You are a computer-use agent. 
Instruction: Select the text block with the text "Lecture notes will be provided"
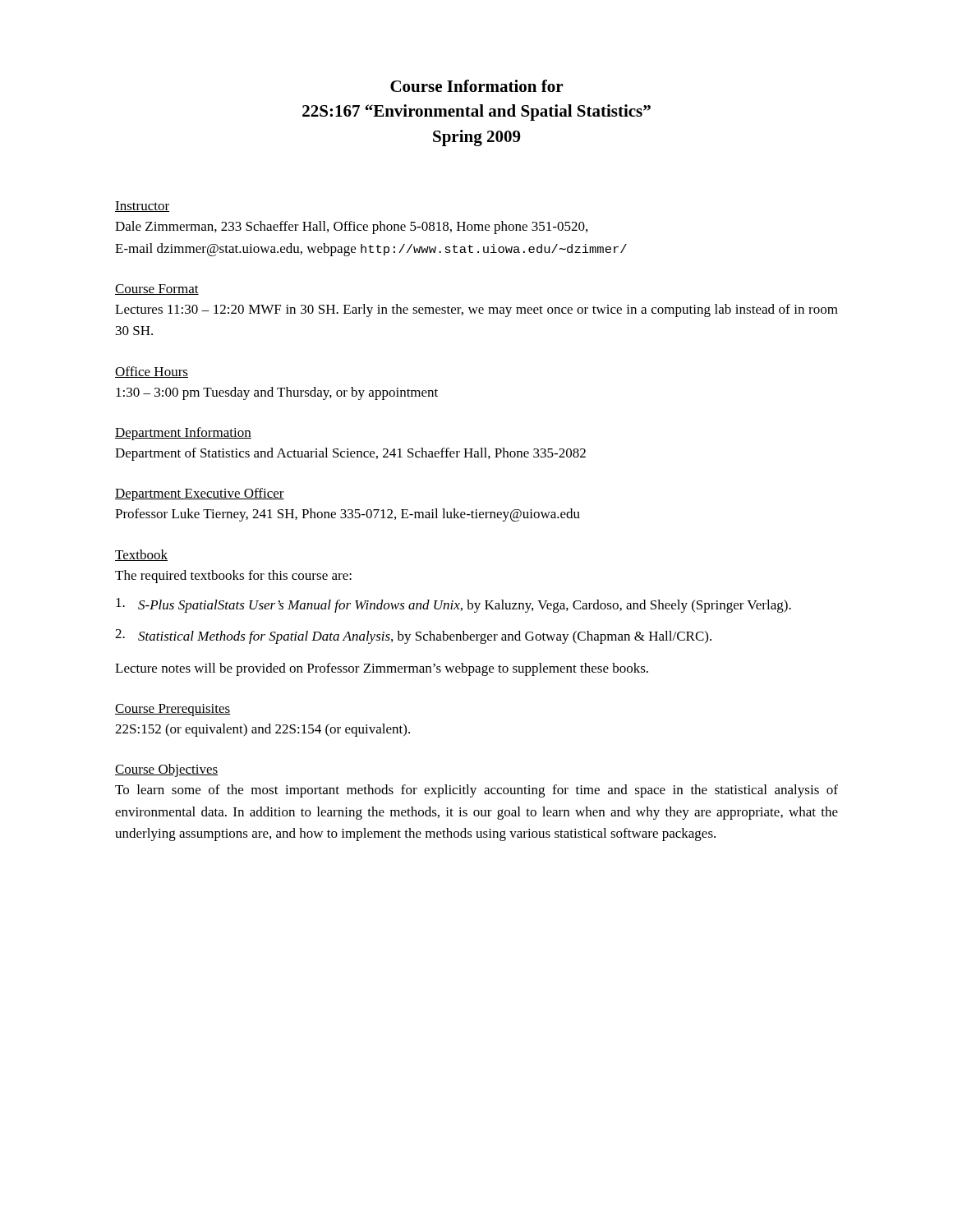382,668
